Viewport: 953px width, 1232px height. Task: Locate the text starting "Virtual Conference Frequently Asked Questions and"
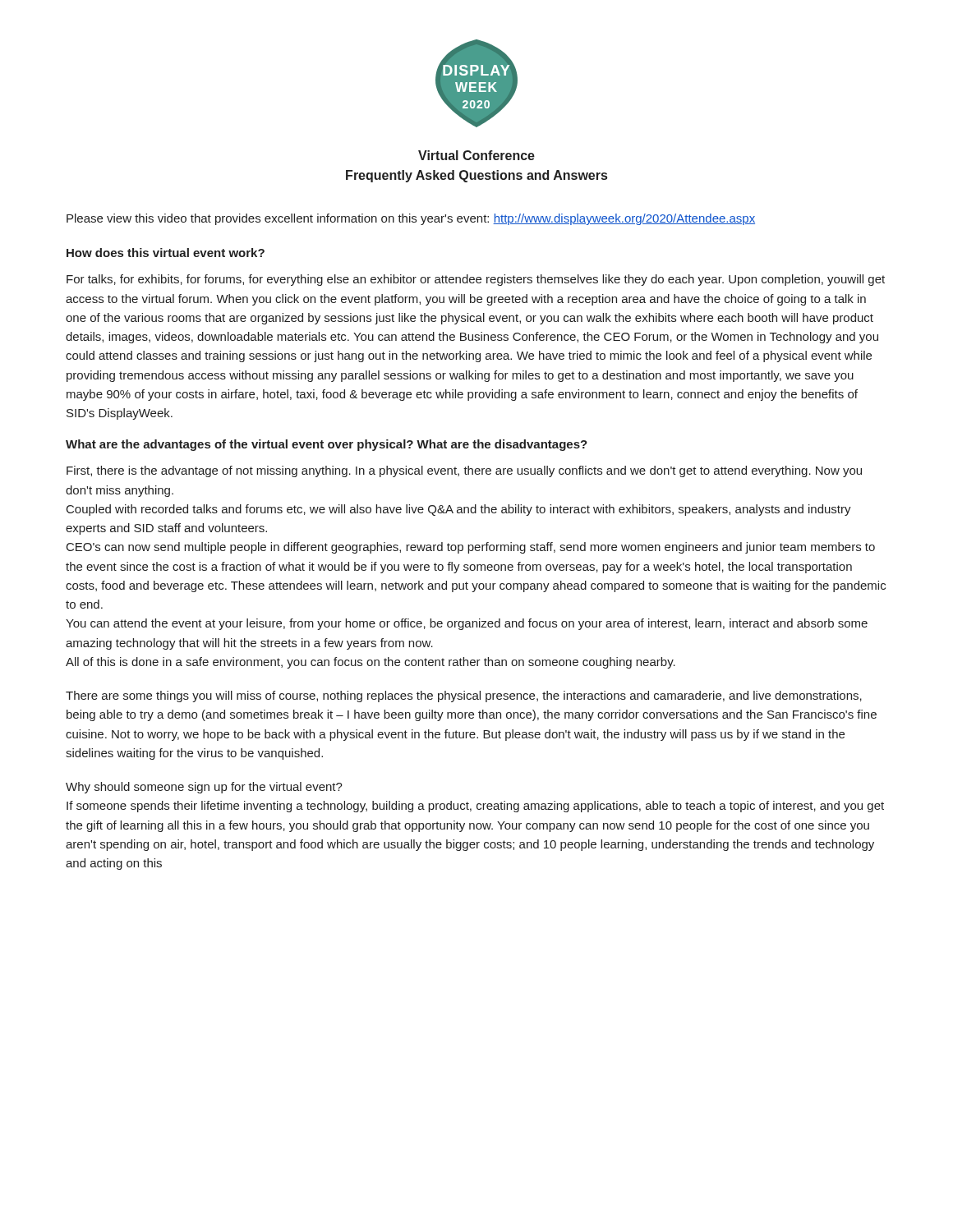click(x=476, y=166)
